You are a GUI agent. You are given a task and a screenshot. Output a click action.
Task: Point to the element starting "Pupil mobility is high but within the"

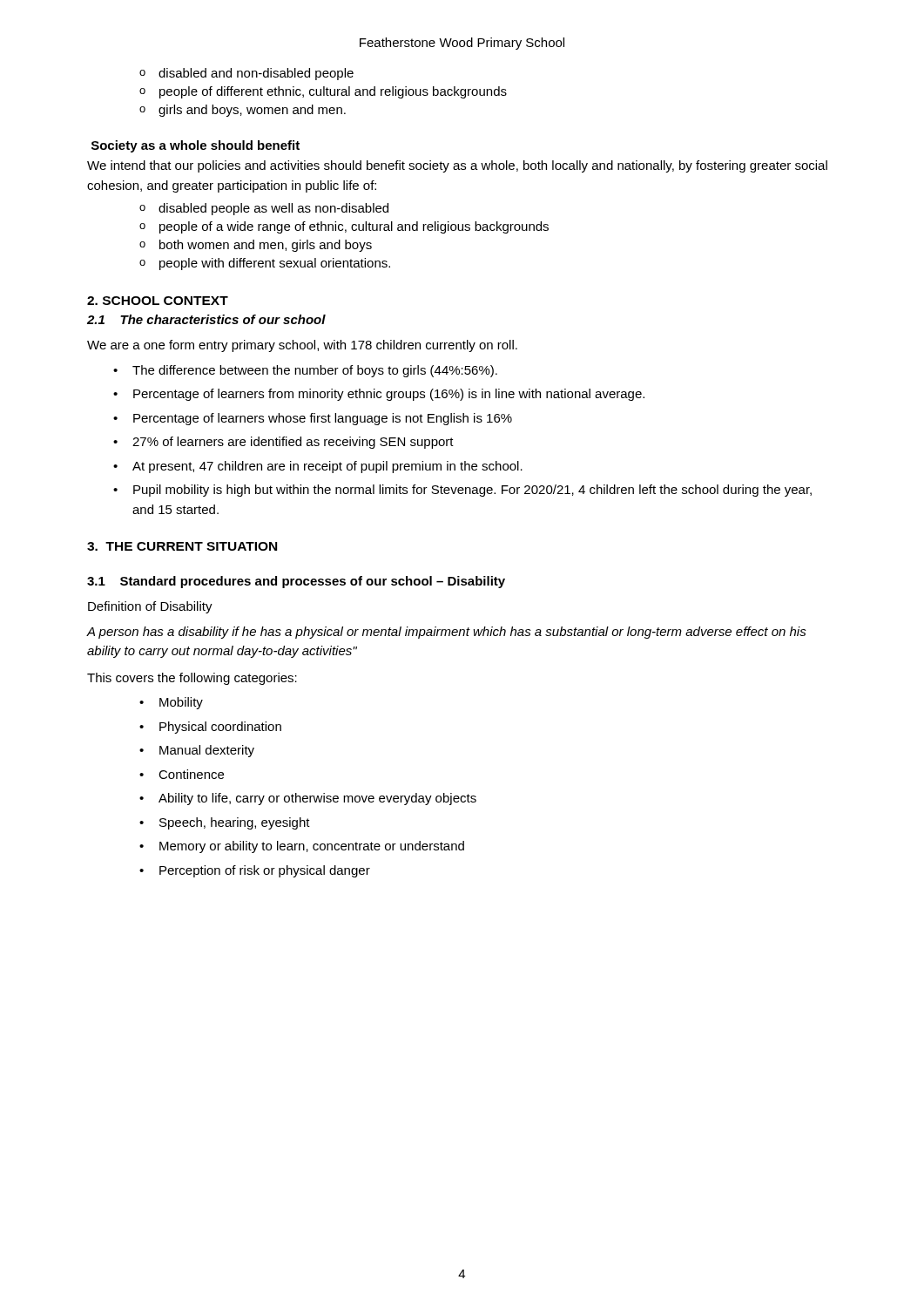473,499
